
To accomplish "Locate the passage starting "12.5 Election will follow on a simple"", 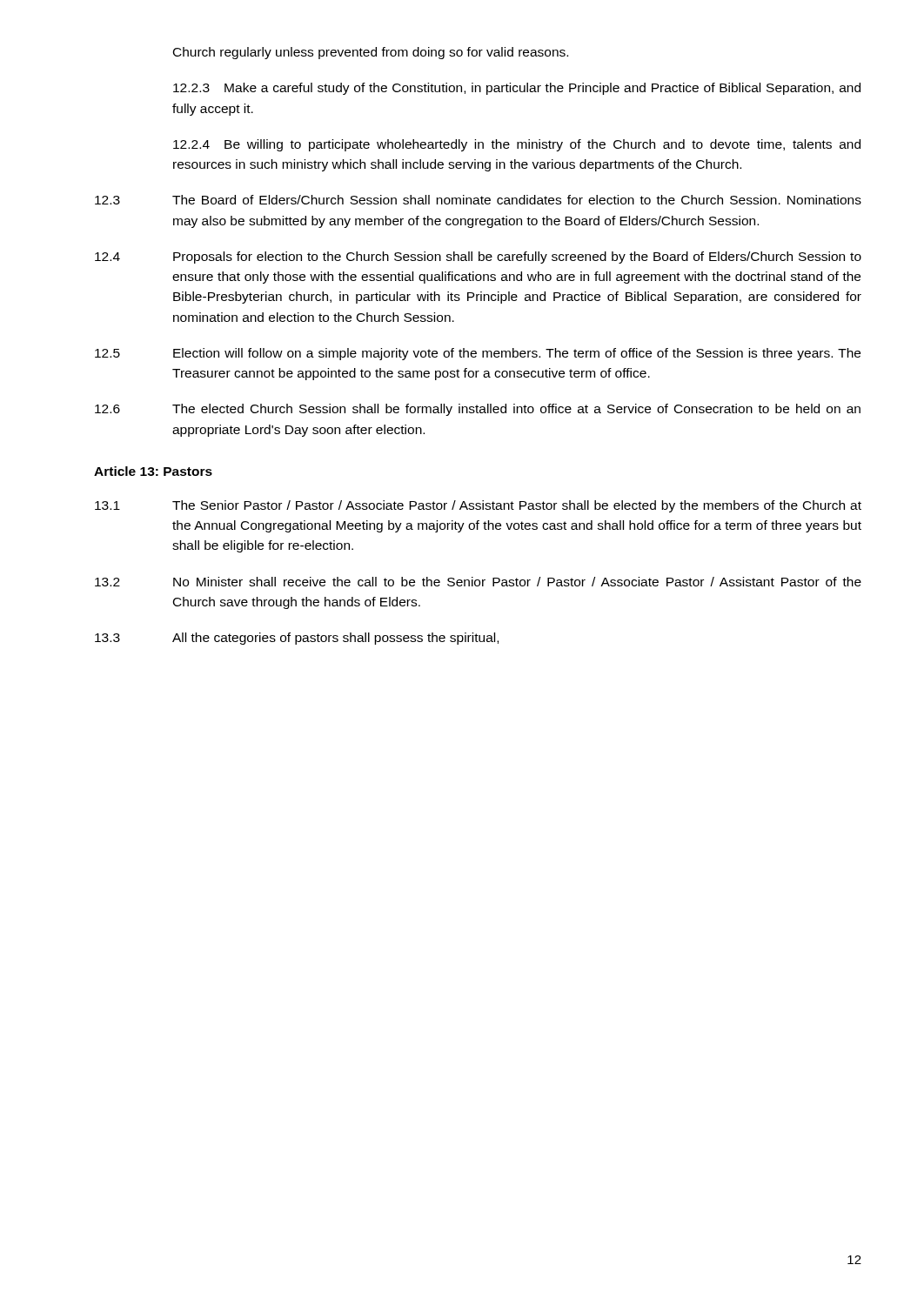I will tap(478, 363).
